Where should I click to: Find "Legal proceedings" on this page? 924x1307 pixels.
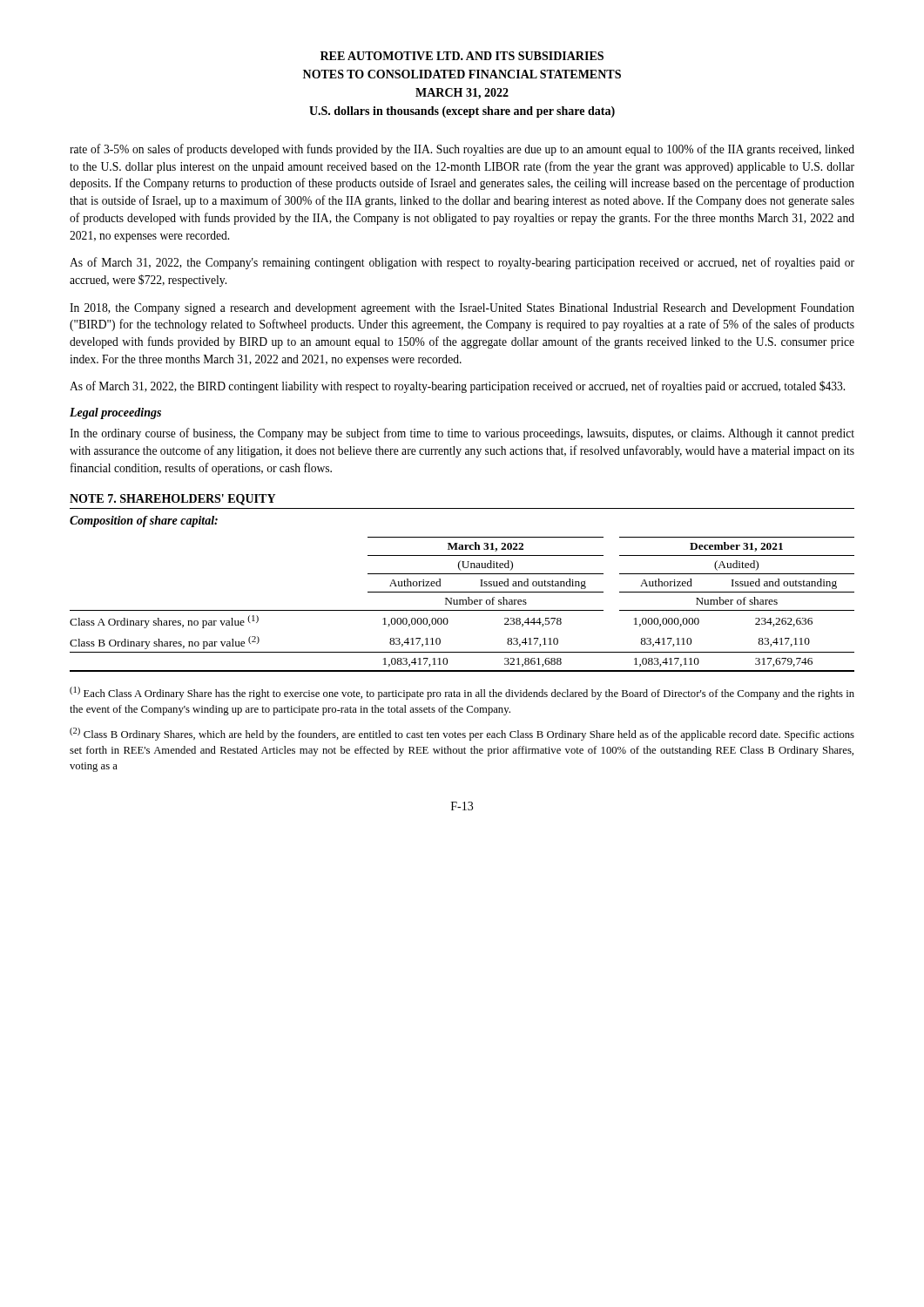(x=116, y=413)
